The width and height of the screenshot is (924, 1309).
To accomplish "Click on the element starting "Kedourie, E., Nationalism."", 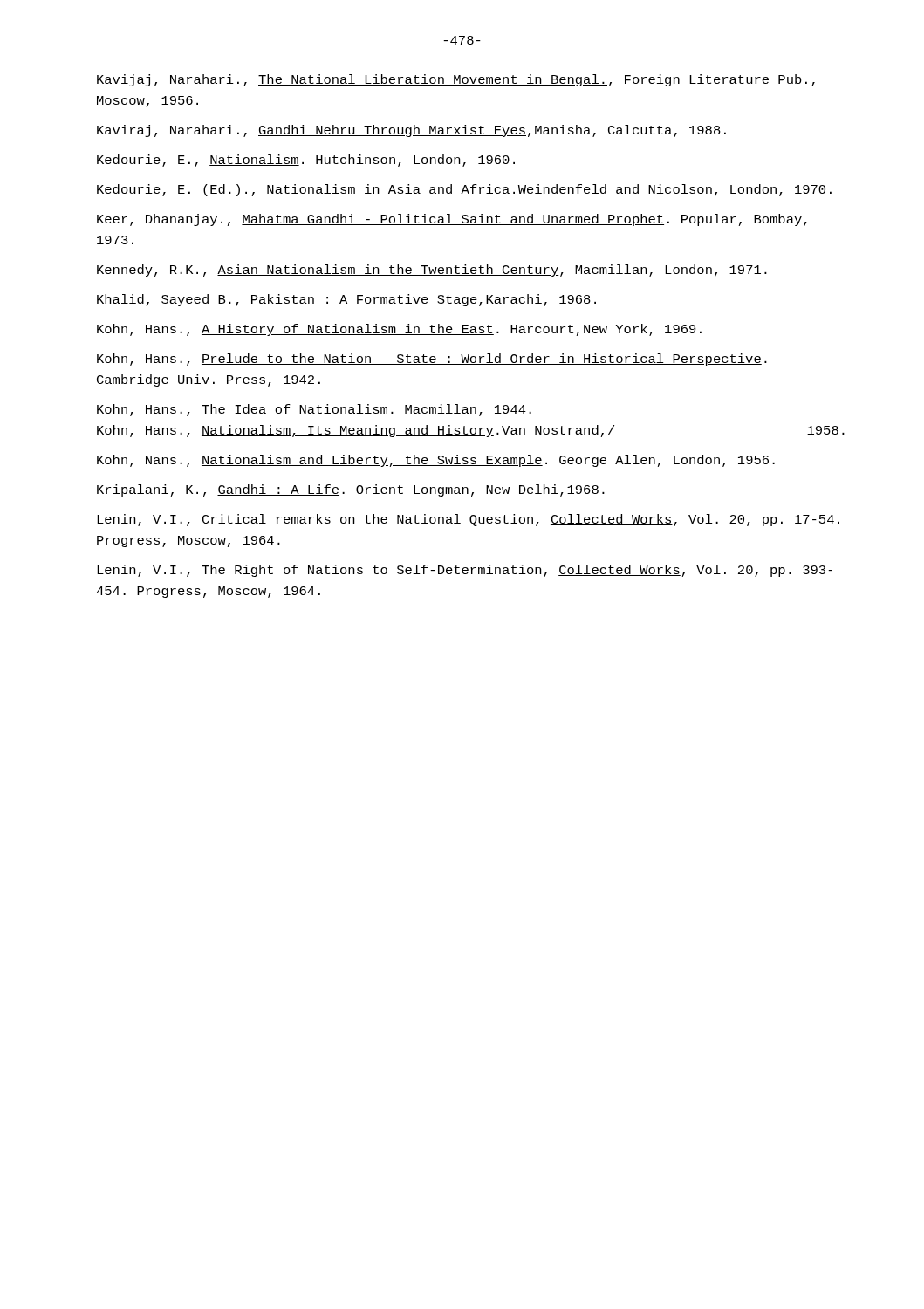I will tap(307, 161).
